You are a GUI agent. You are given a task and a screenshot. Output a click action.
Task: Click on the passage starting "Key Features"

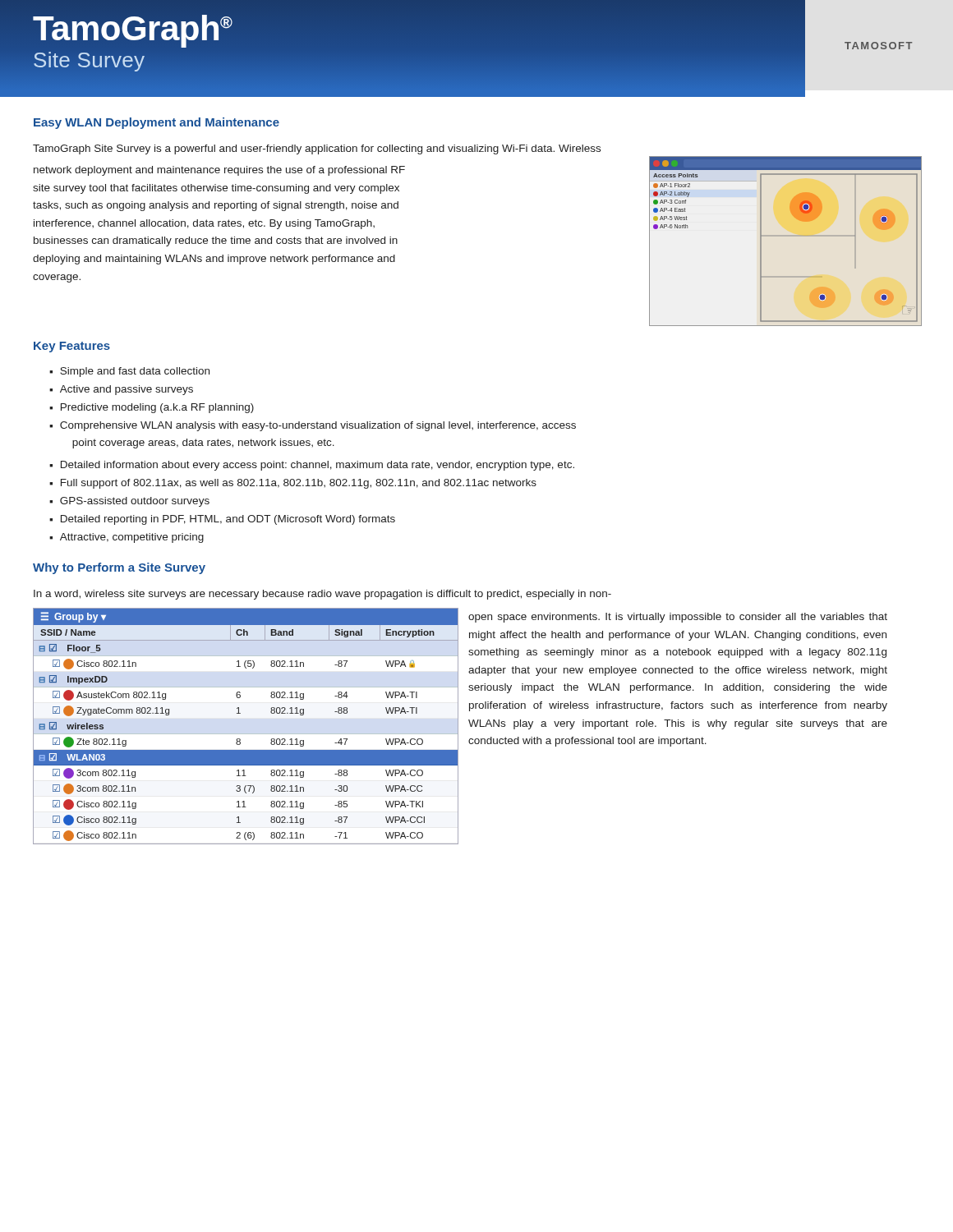[72, 345]
